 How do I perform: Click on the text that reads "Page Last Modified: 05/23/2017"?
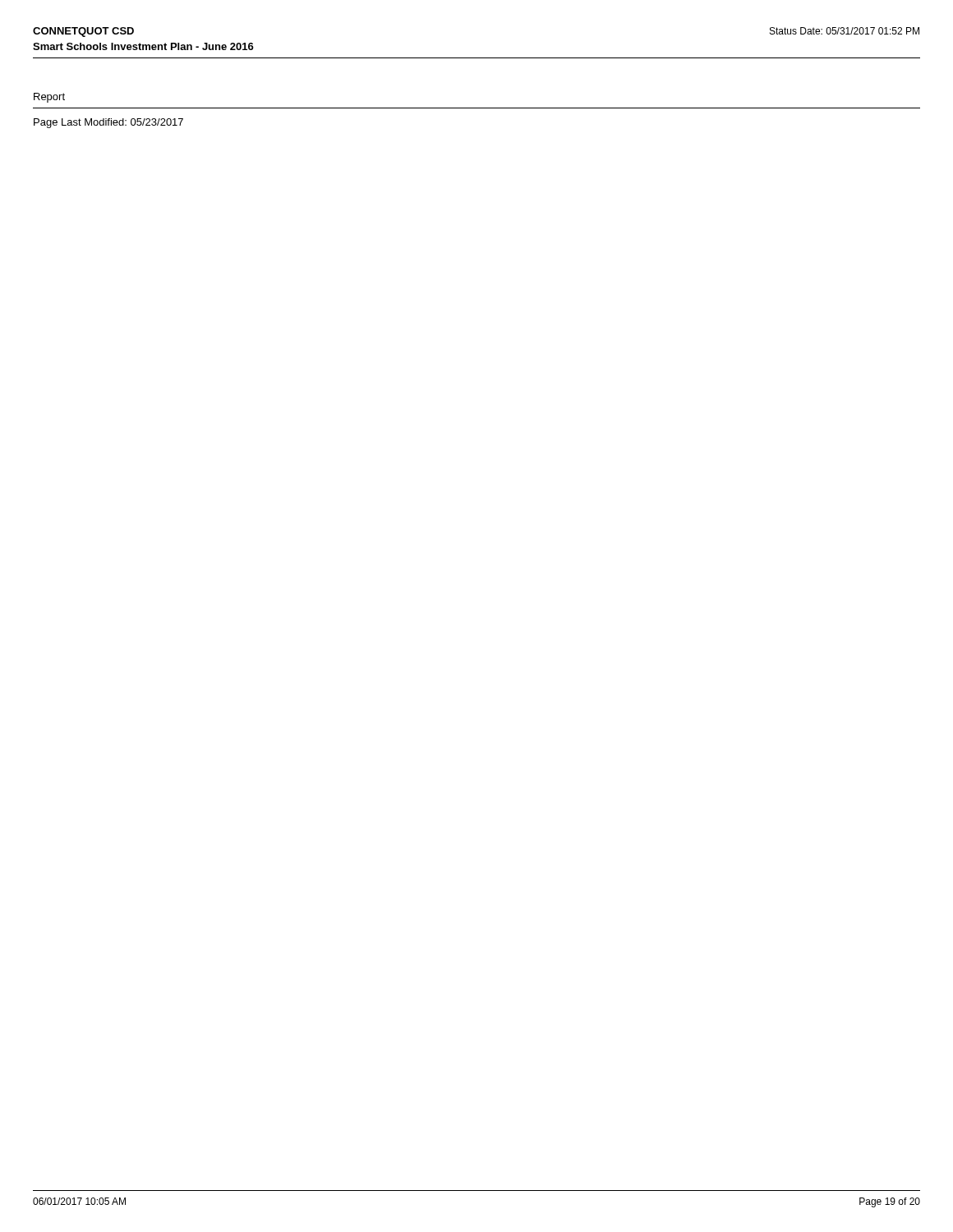click(108, 122)
